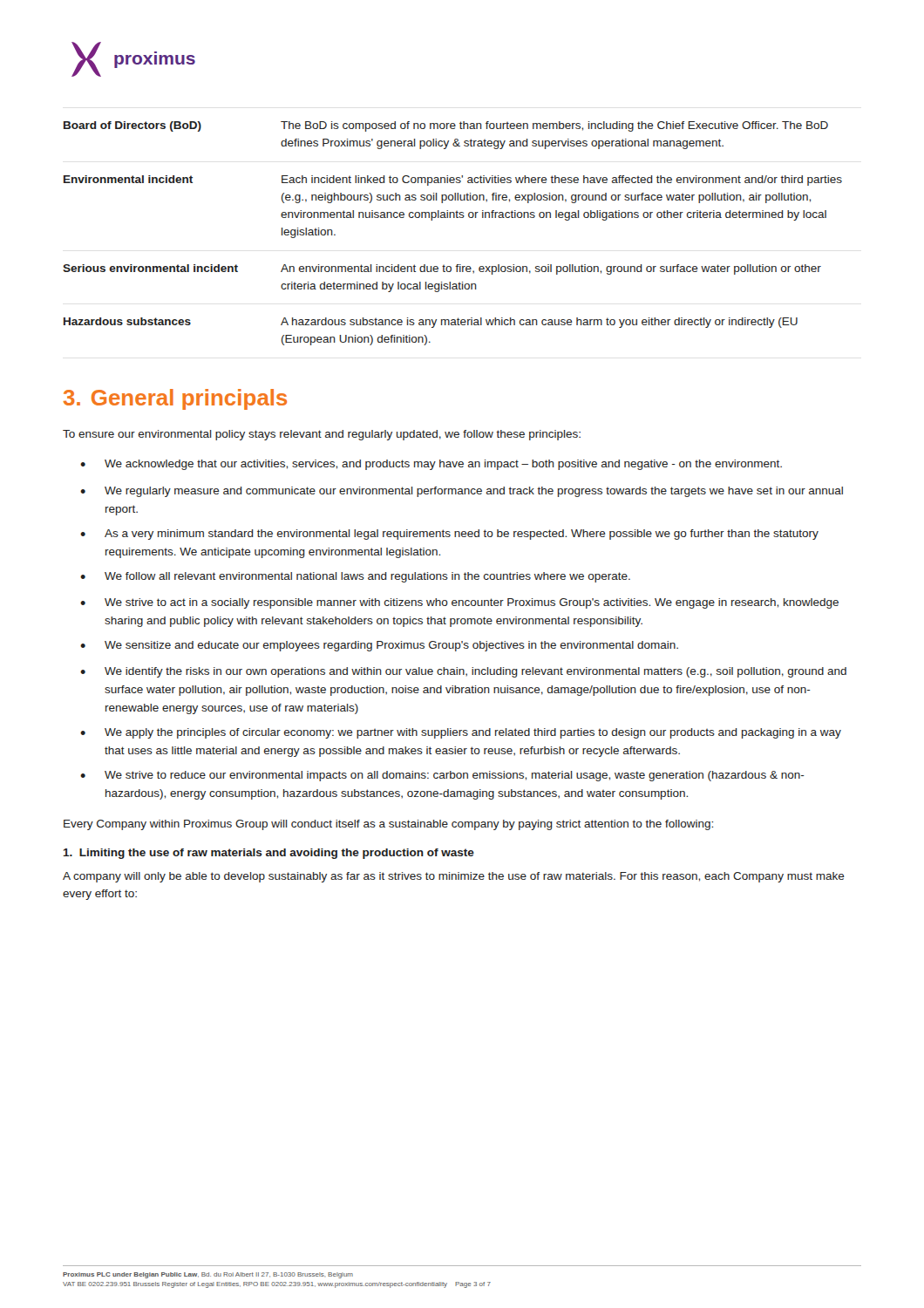
Task: Find the table that mentions "Each incident linked to Companies'"
Action: tap(462, 233)
